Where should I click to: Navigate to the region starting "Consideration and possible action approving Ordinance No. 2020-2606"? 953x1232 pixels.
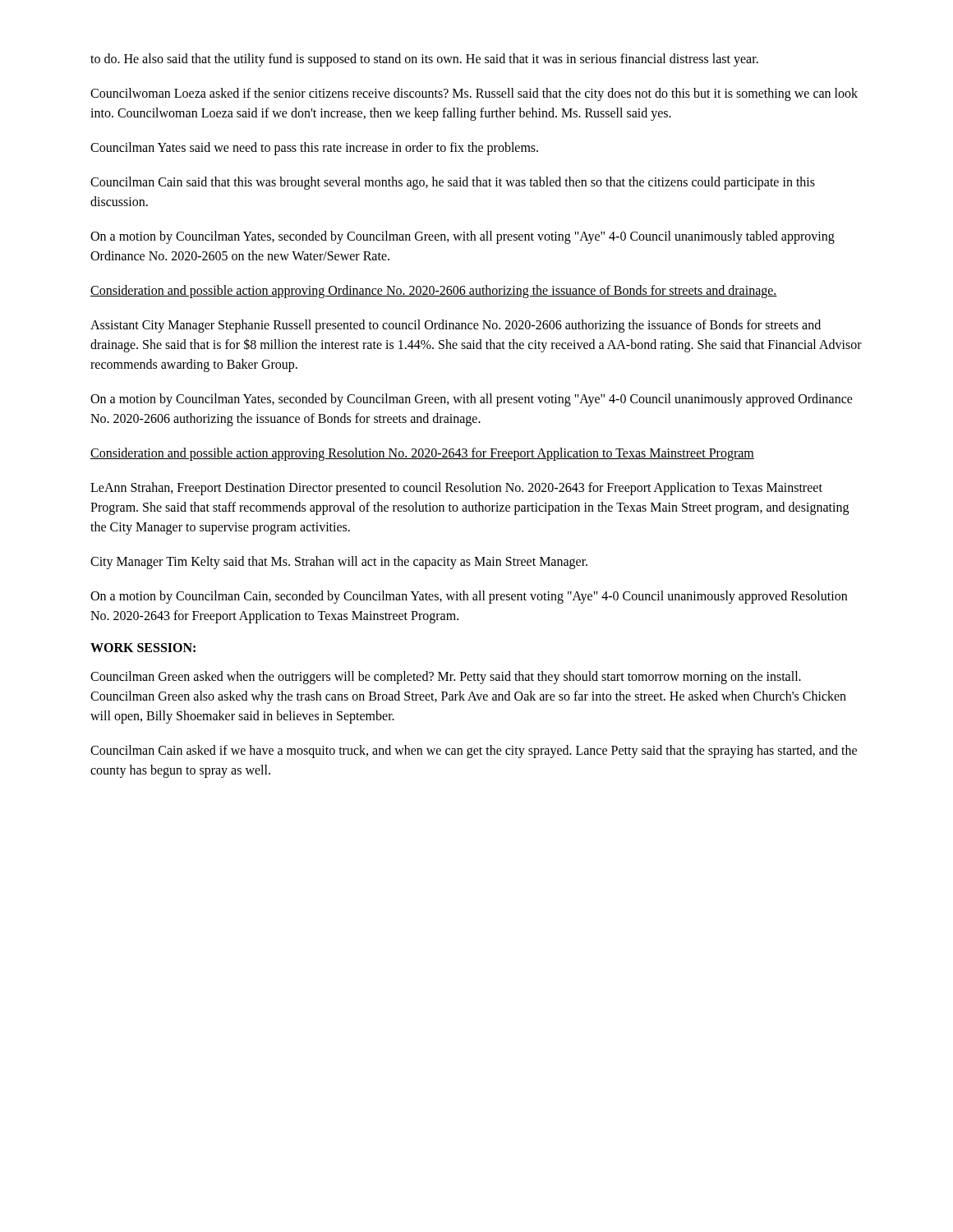click(434, 290)
